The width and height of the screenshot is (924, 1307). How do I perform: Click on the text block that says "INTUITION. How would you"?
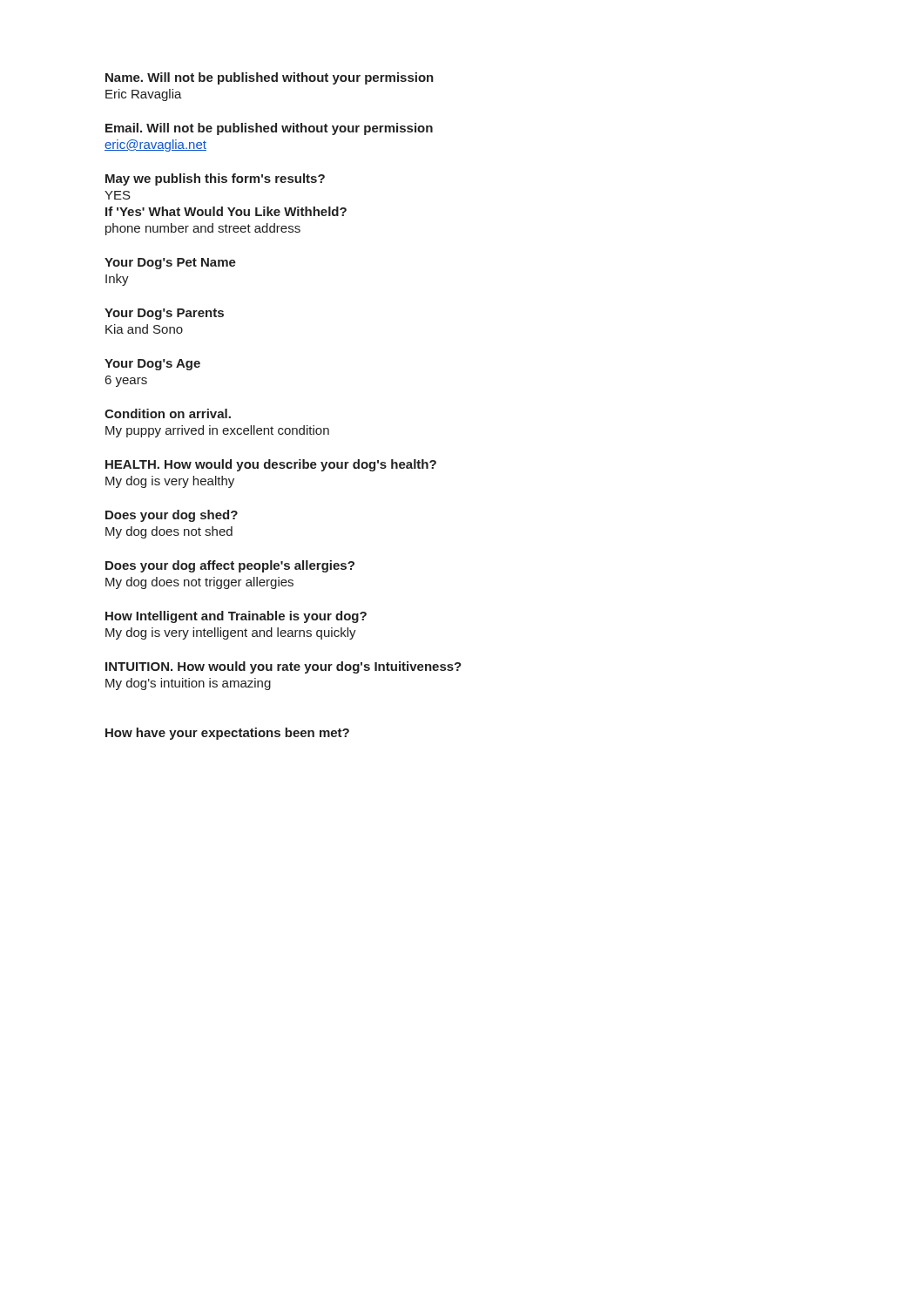462,674
